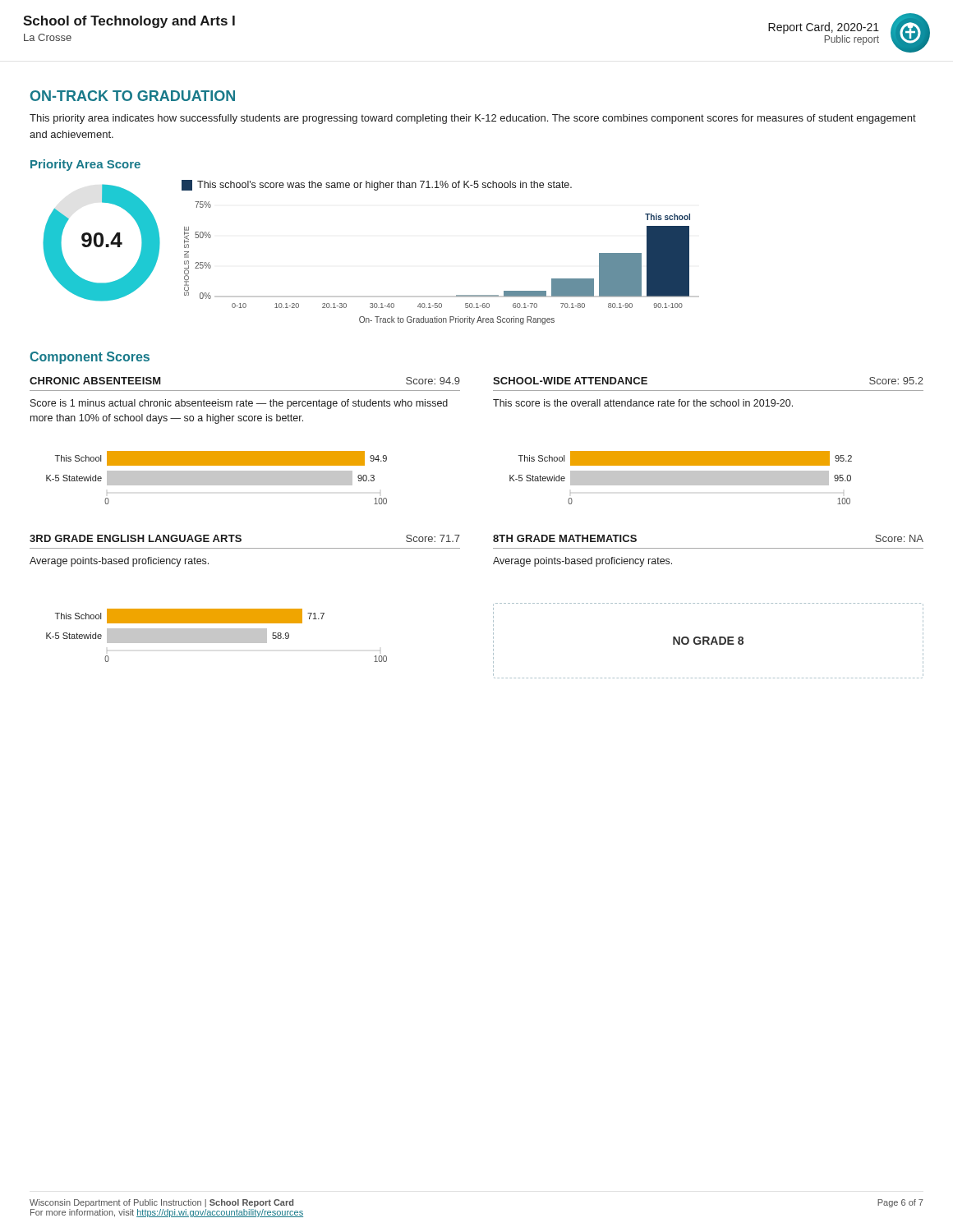Find the text block starting "Priority Area Score"
The width and height of the screenshot is (953, 1232).
[85, 164]
